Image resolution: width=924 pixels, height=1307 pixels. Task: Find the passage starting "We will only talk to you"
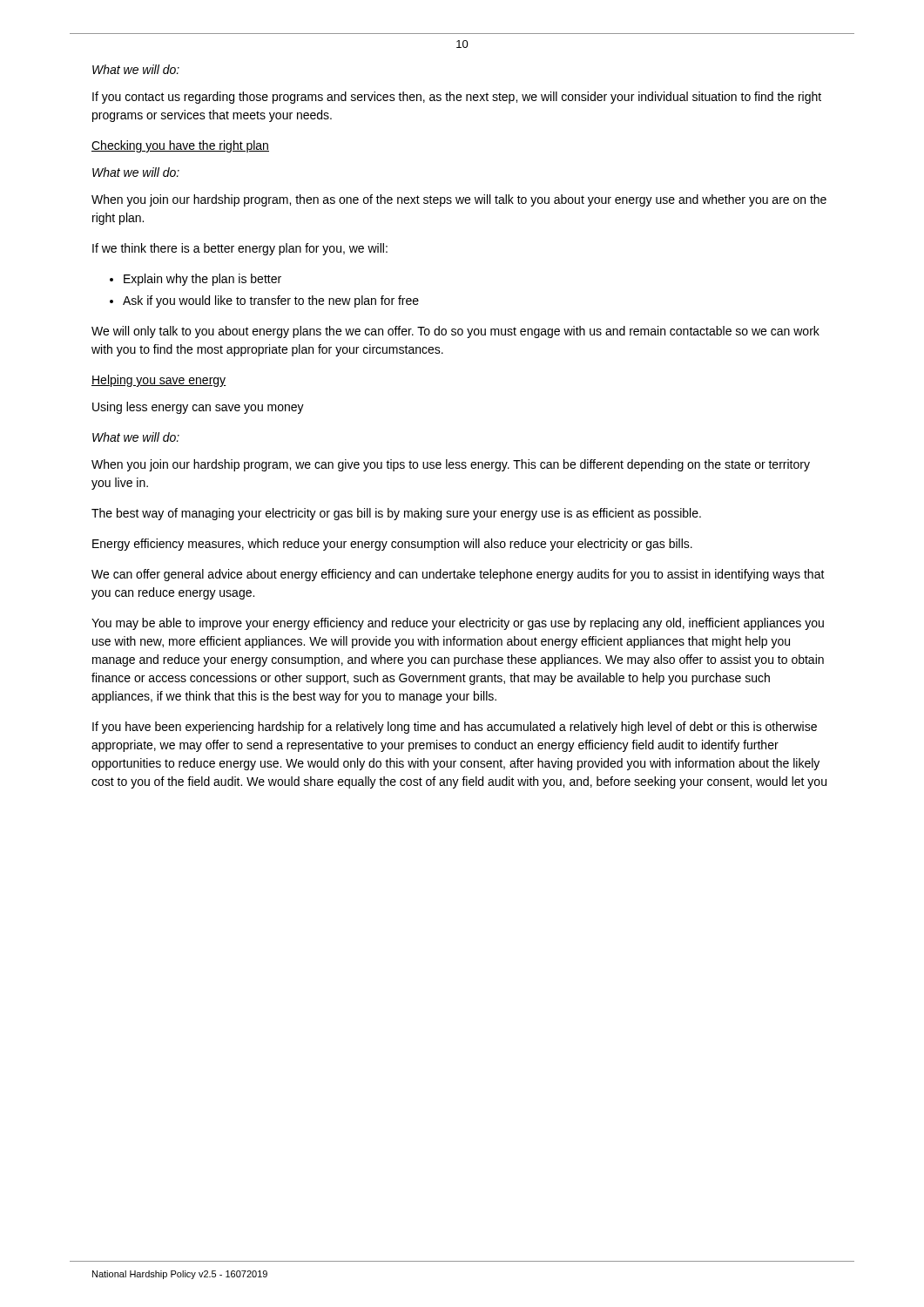[x=462, y=341]
